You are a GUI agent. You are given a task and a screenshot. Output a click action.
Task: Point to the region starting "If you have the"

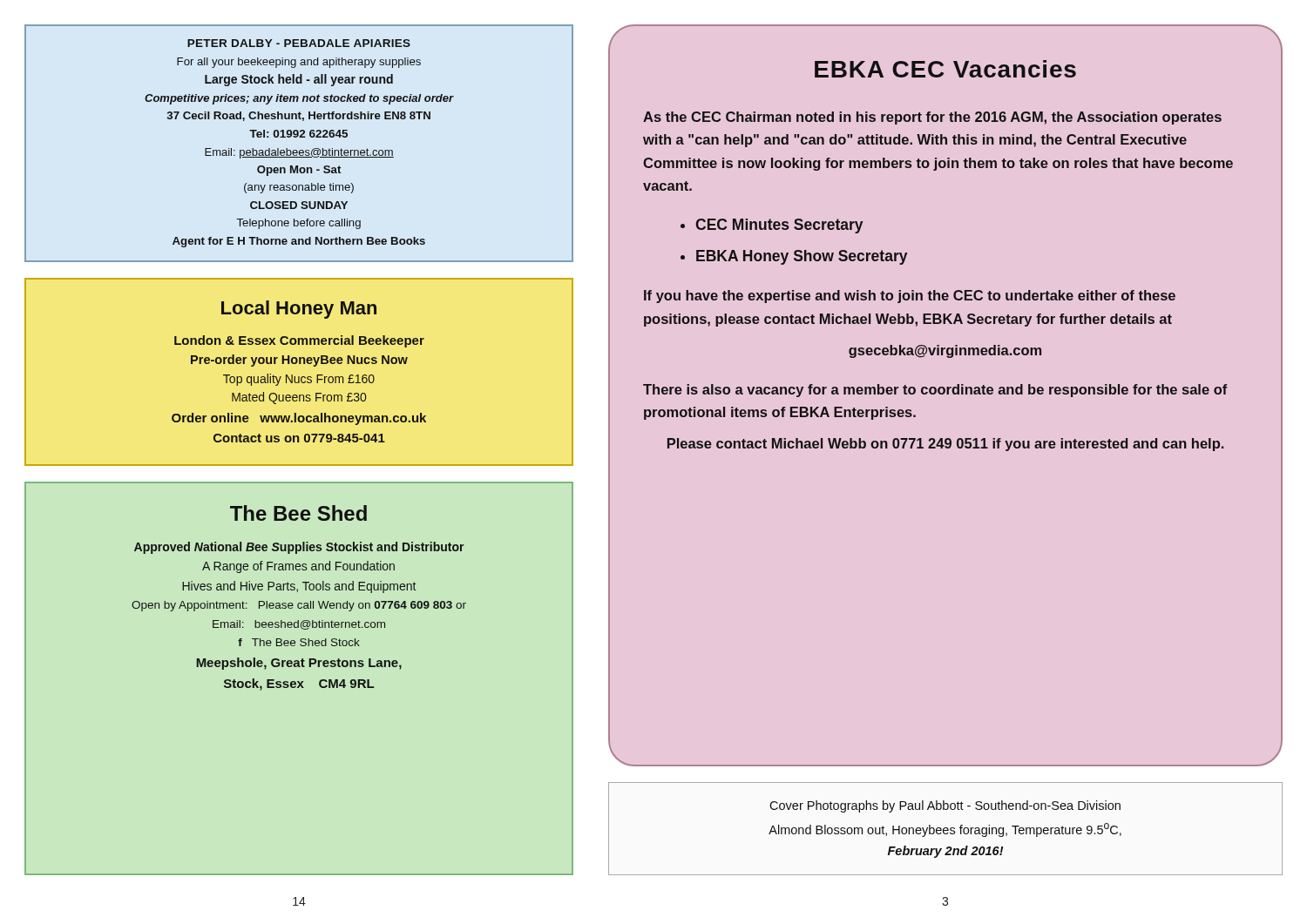point(909,307)
